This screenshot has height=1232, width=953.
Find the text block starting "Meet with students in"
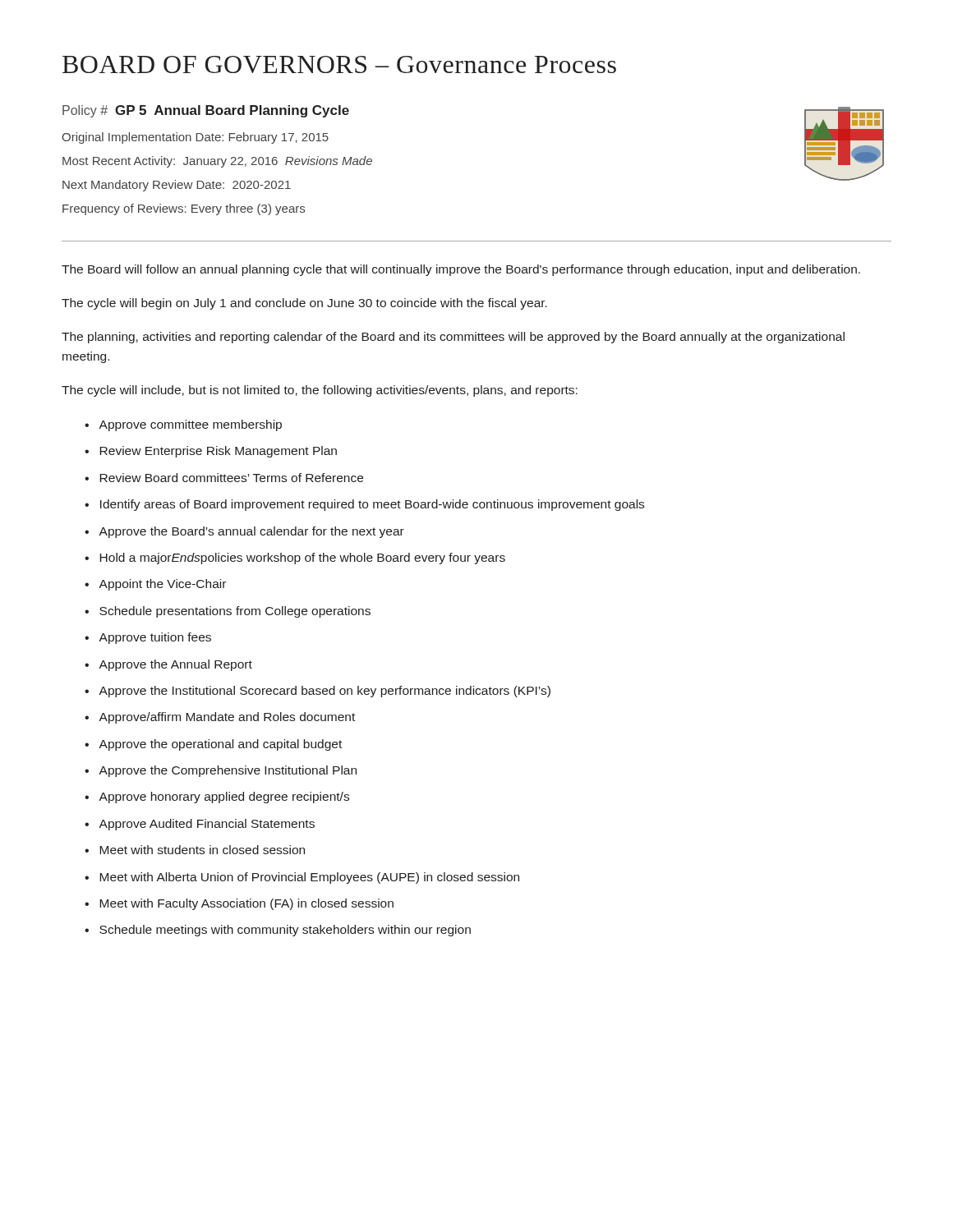pyautogui.click(x=202, y=850)
